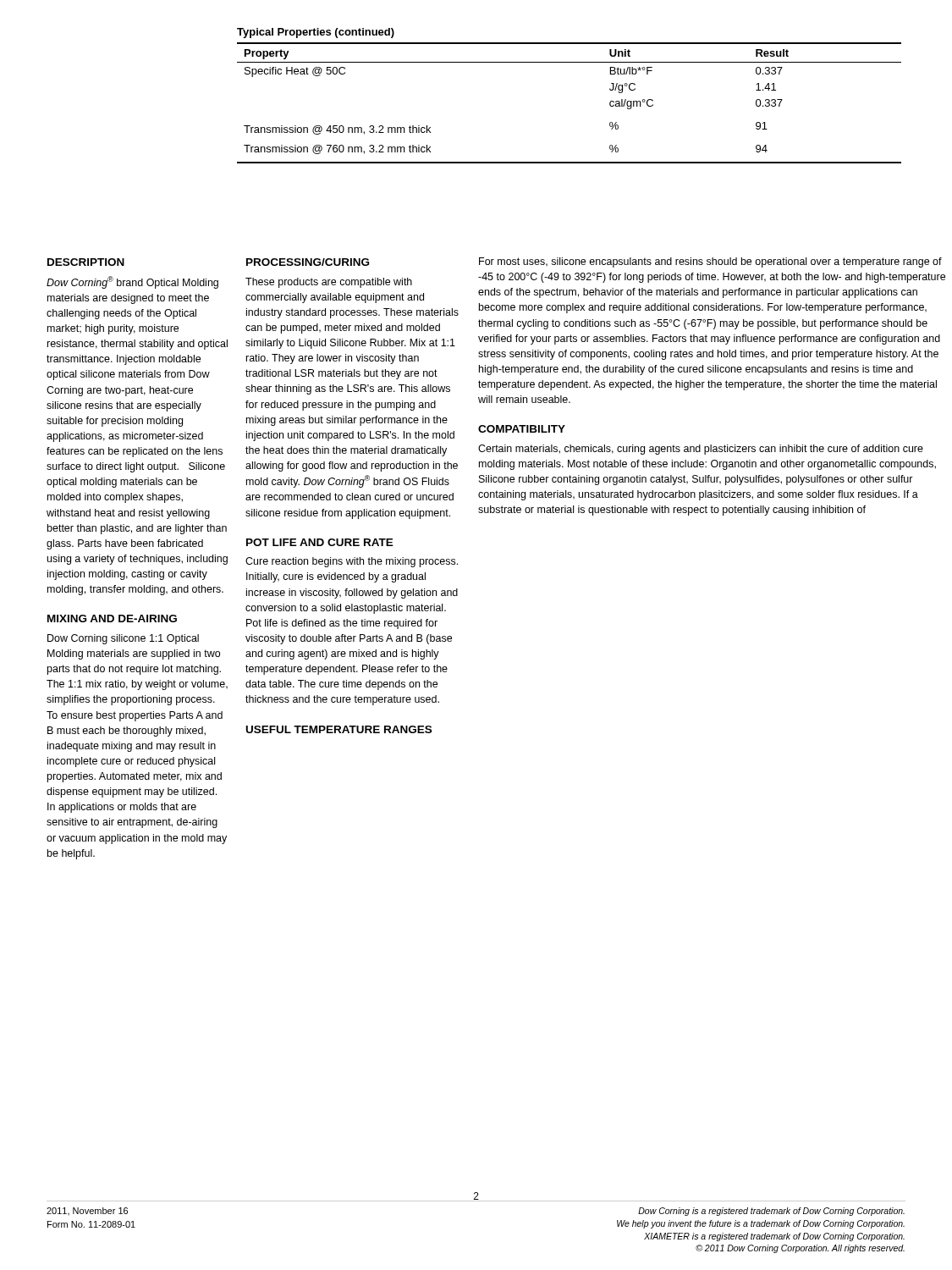Screen dimensions: 1270x952
Task: Click on the region starting "Dow Corning® brand"
Action: pos(138,436)
